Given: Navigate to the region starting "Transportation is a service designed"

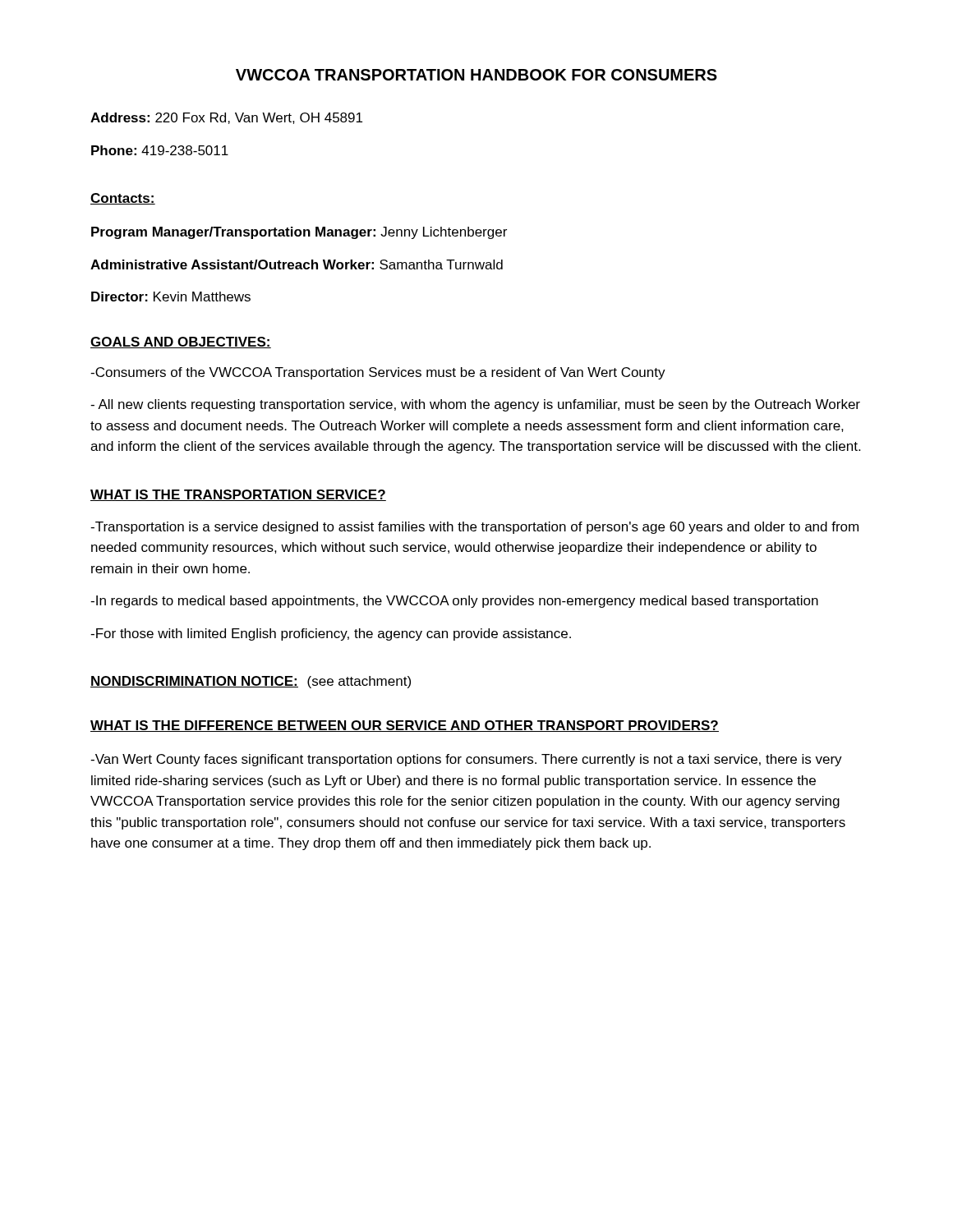Looking at the screenshot, I should pyautogui.click(x=475, y=547).
